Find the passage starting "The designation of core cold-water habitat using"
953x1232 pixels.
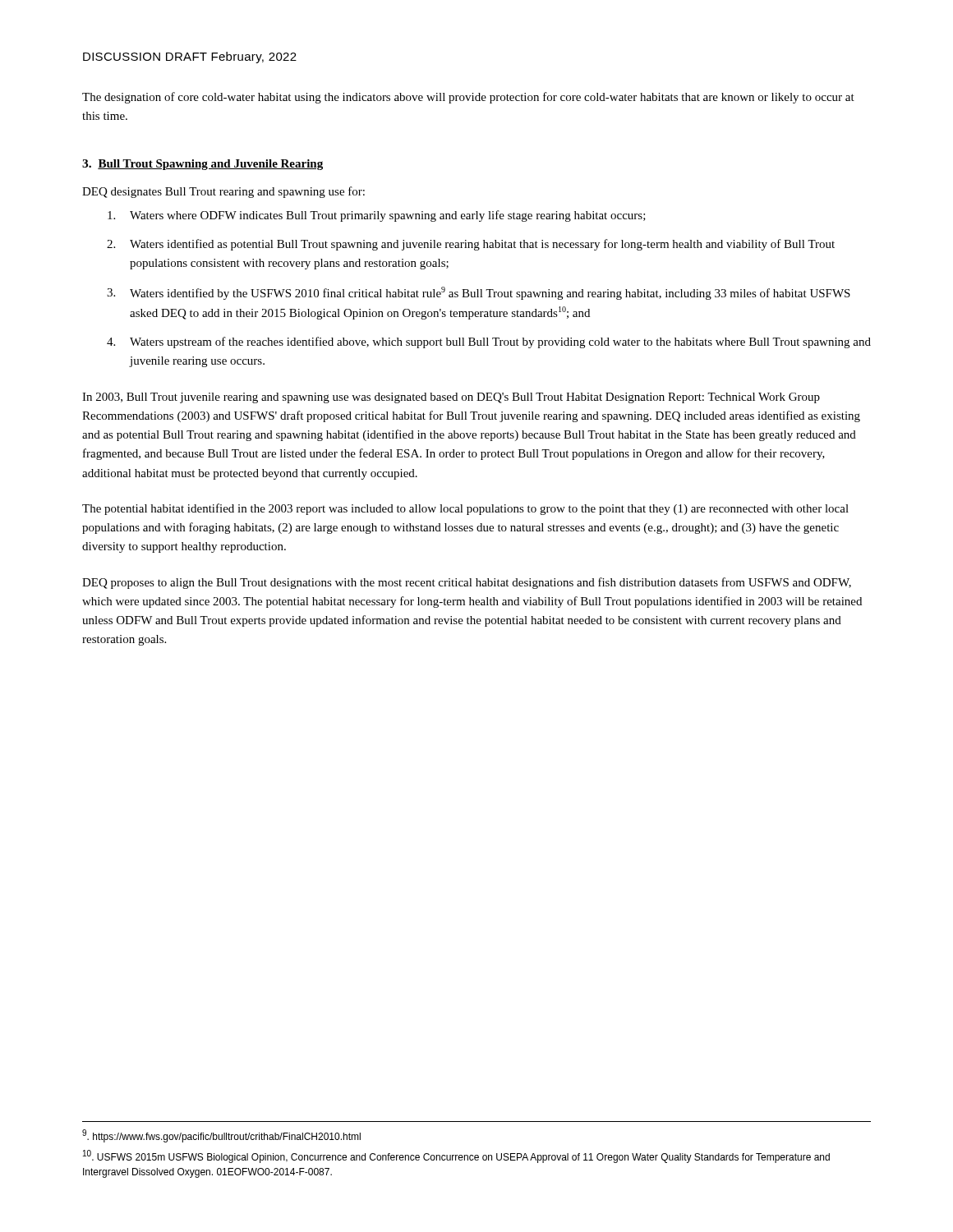point(468,106)
